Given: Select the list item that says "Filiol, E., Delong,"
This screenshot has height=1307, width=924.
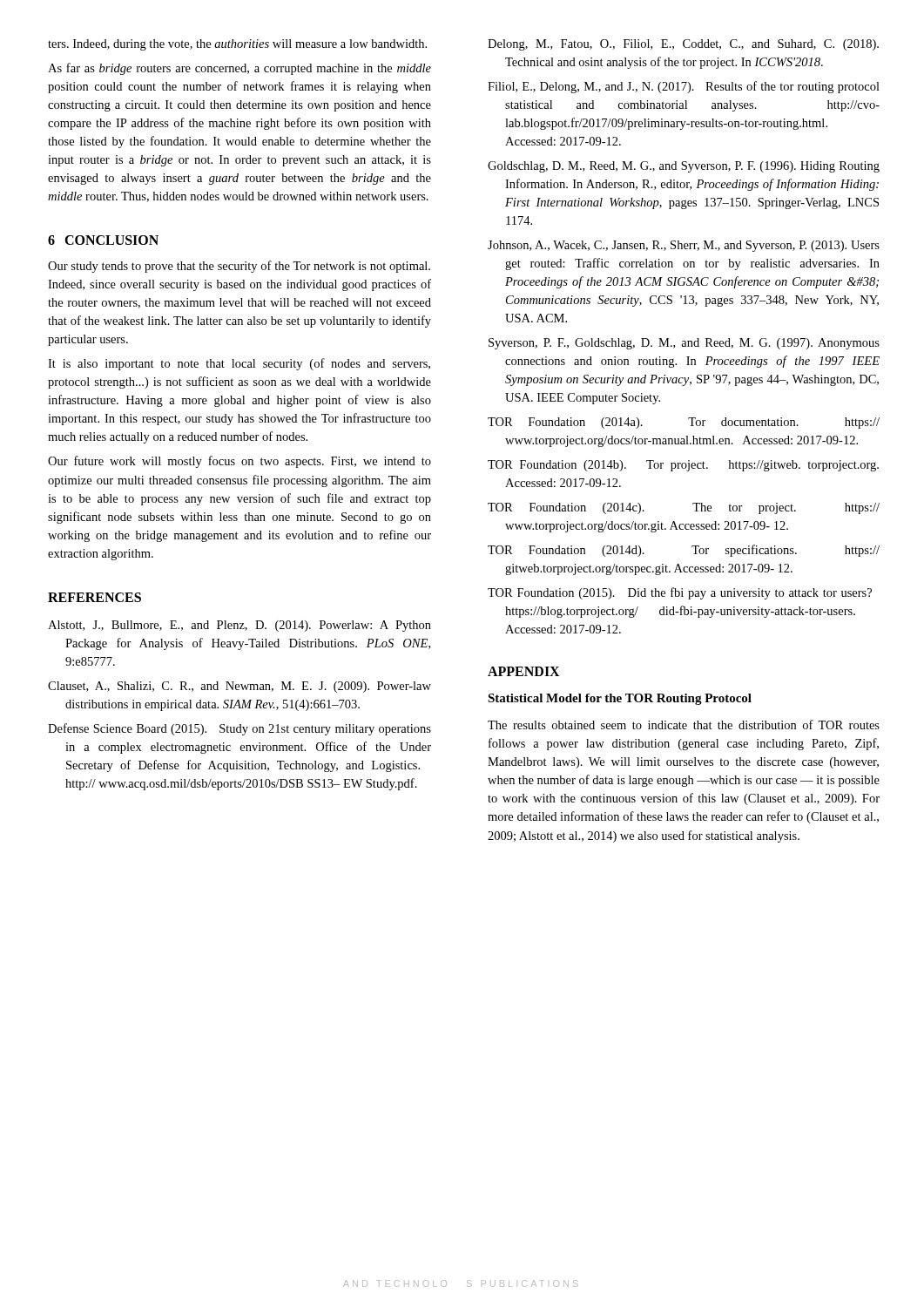Looking at the screenshot, I should [684, 114].
